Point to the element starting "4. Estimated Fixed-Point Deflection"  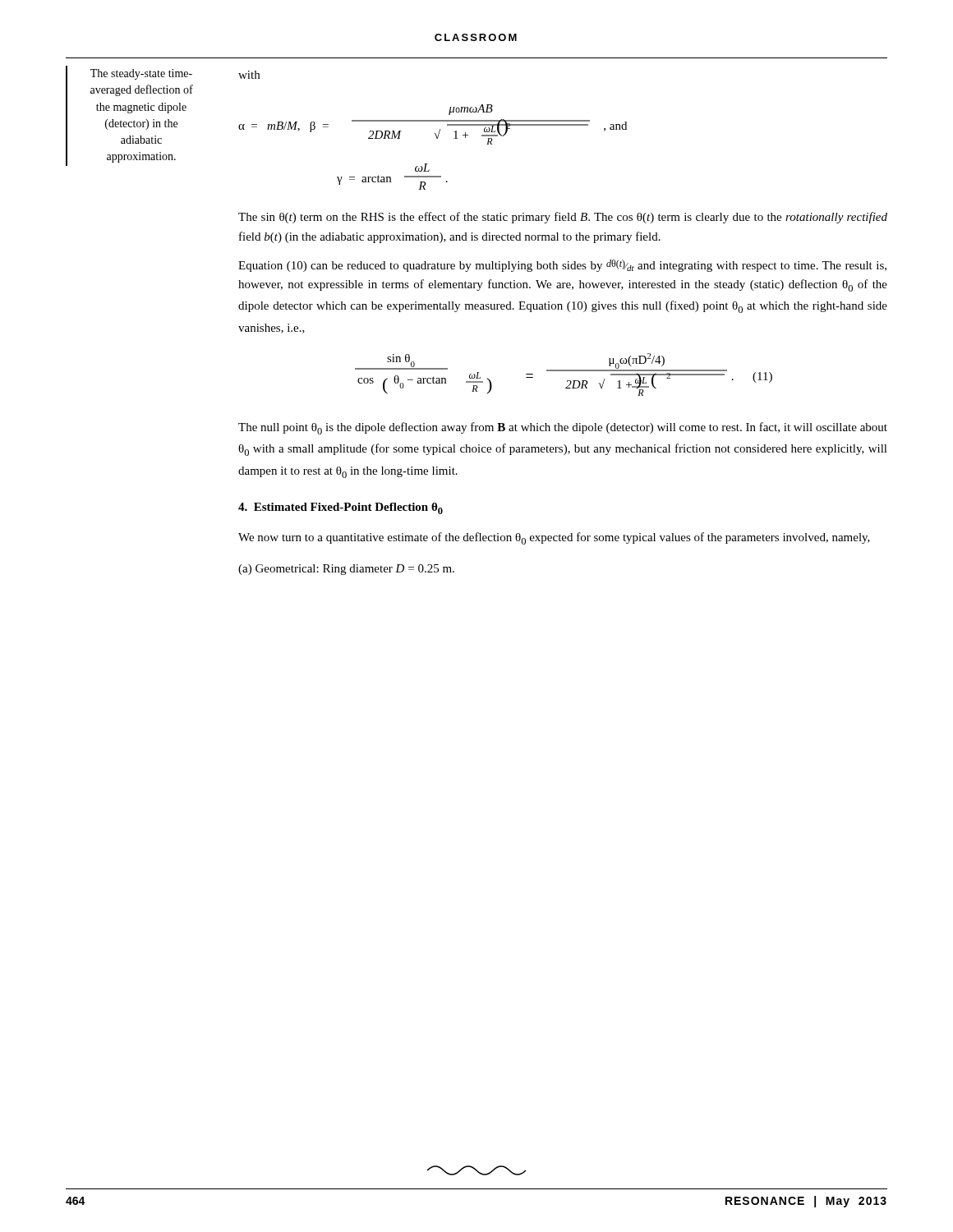click(341, 509)
